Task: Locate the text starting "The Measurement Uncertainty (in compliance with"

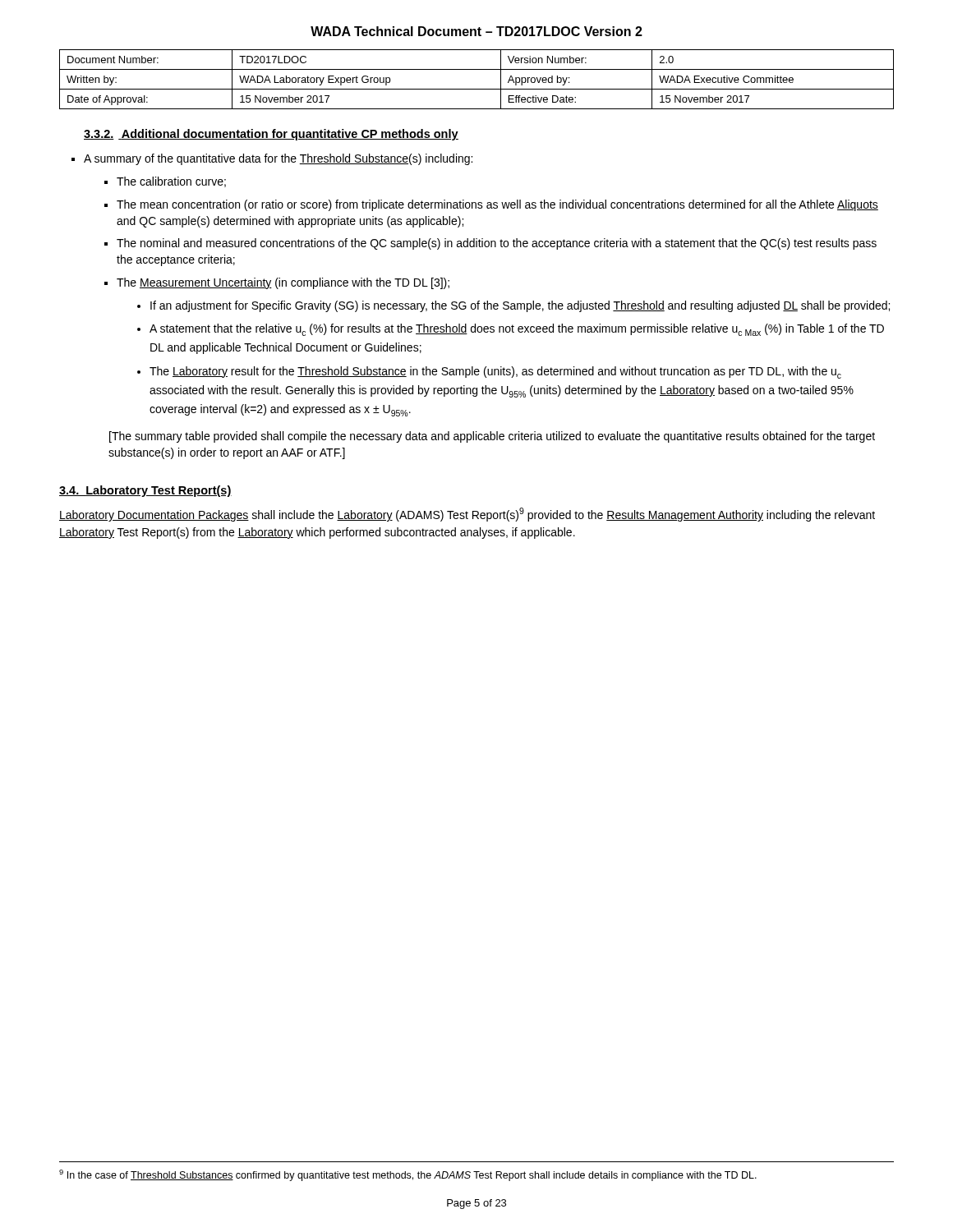Action: point(283,283)
